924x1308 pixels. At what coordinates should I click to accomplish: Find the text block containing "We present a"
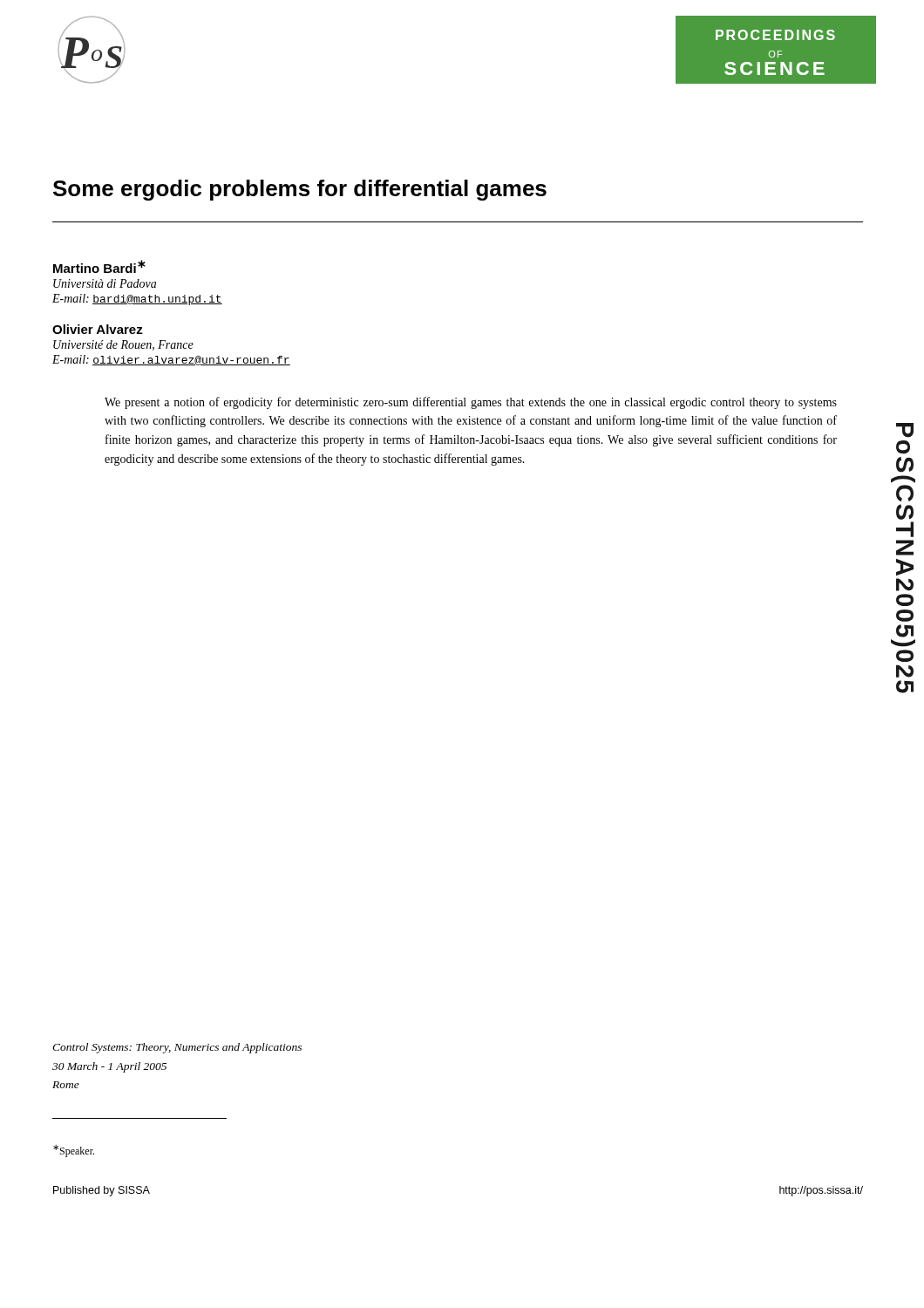pyautogui.click(x=471, y=431)
